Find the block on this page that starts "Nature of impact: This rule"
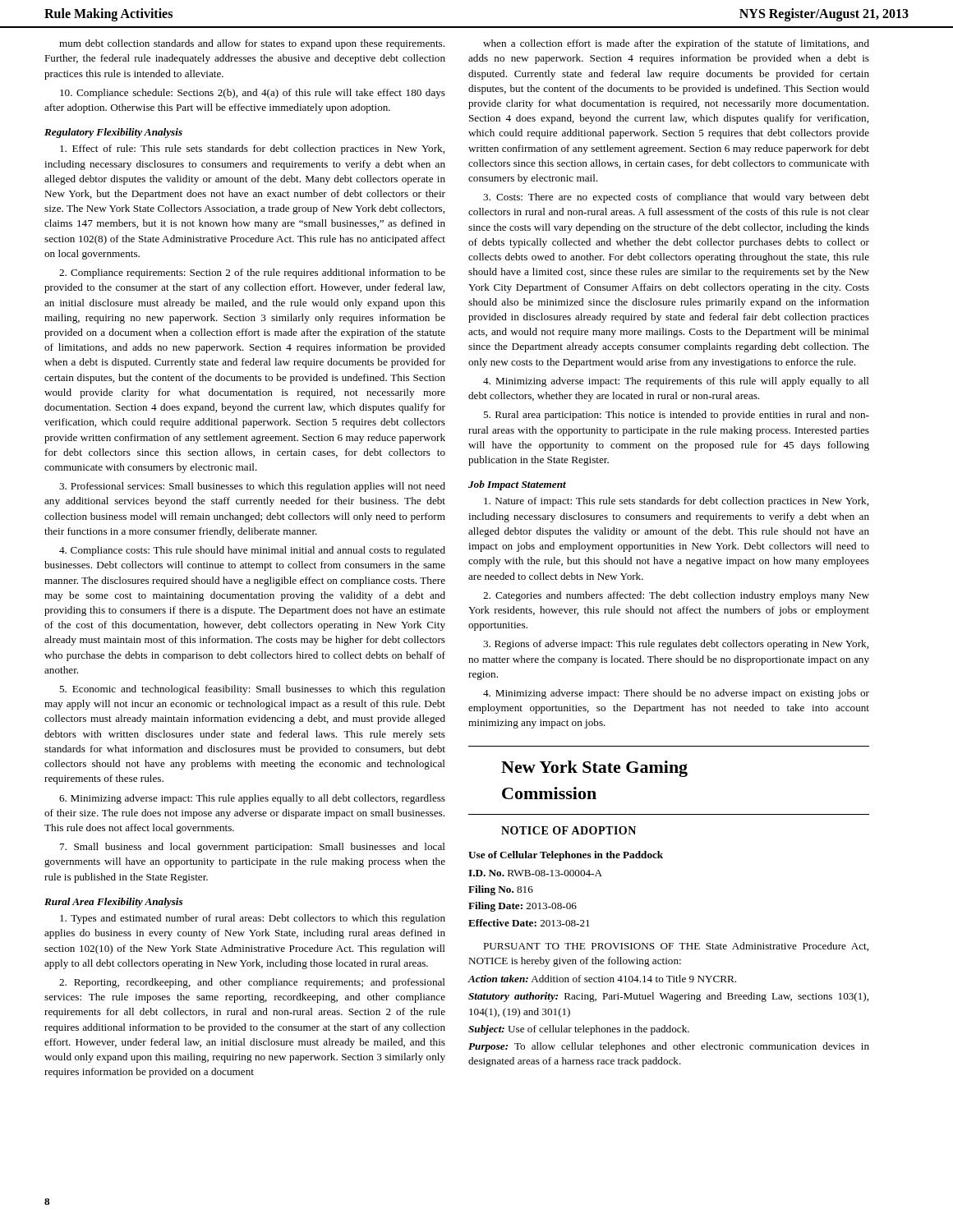 pos(669,539)
